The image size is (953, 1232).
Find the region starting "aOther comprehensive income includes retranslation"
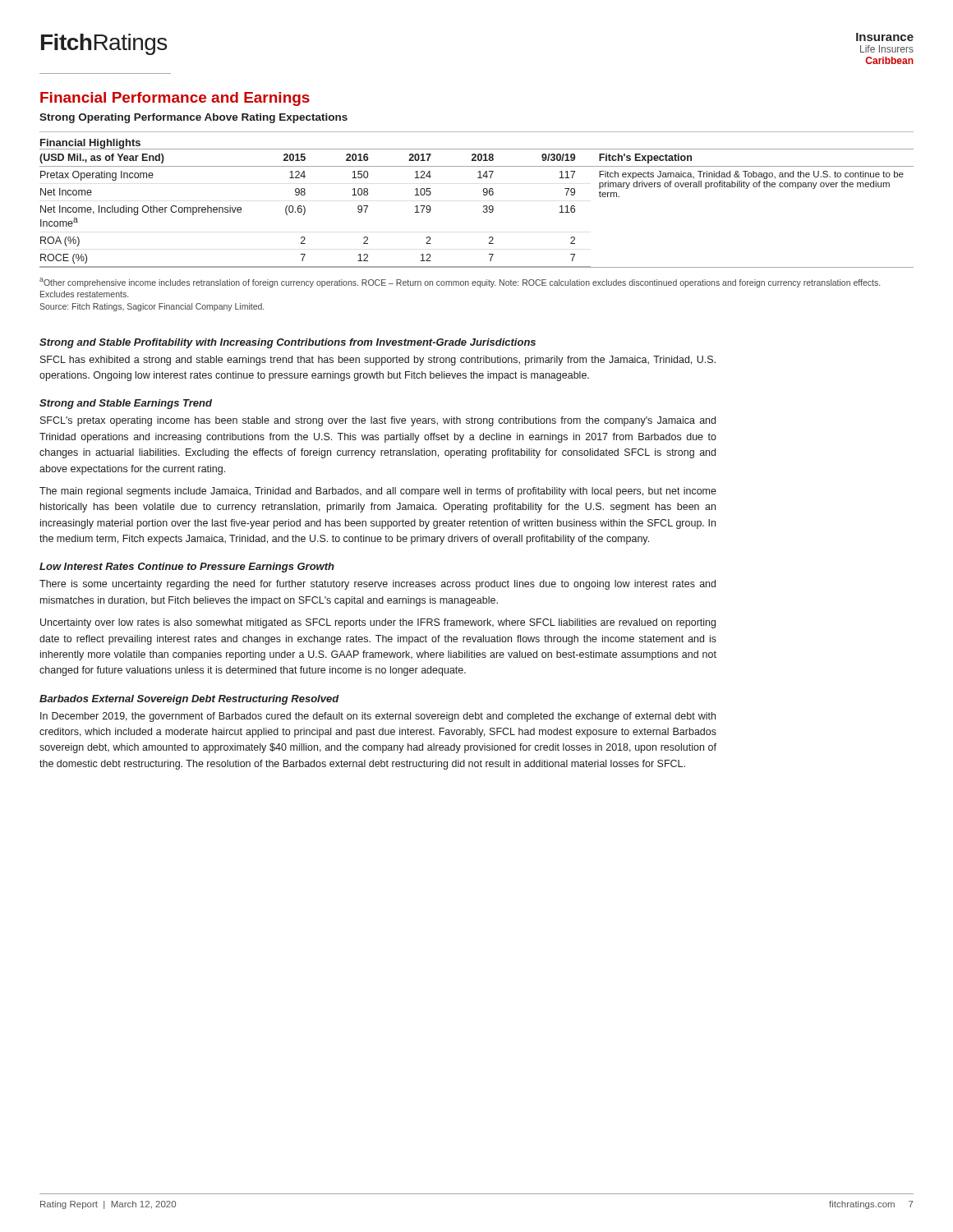click(x=460, y=293)
